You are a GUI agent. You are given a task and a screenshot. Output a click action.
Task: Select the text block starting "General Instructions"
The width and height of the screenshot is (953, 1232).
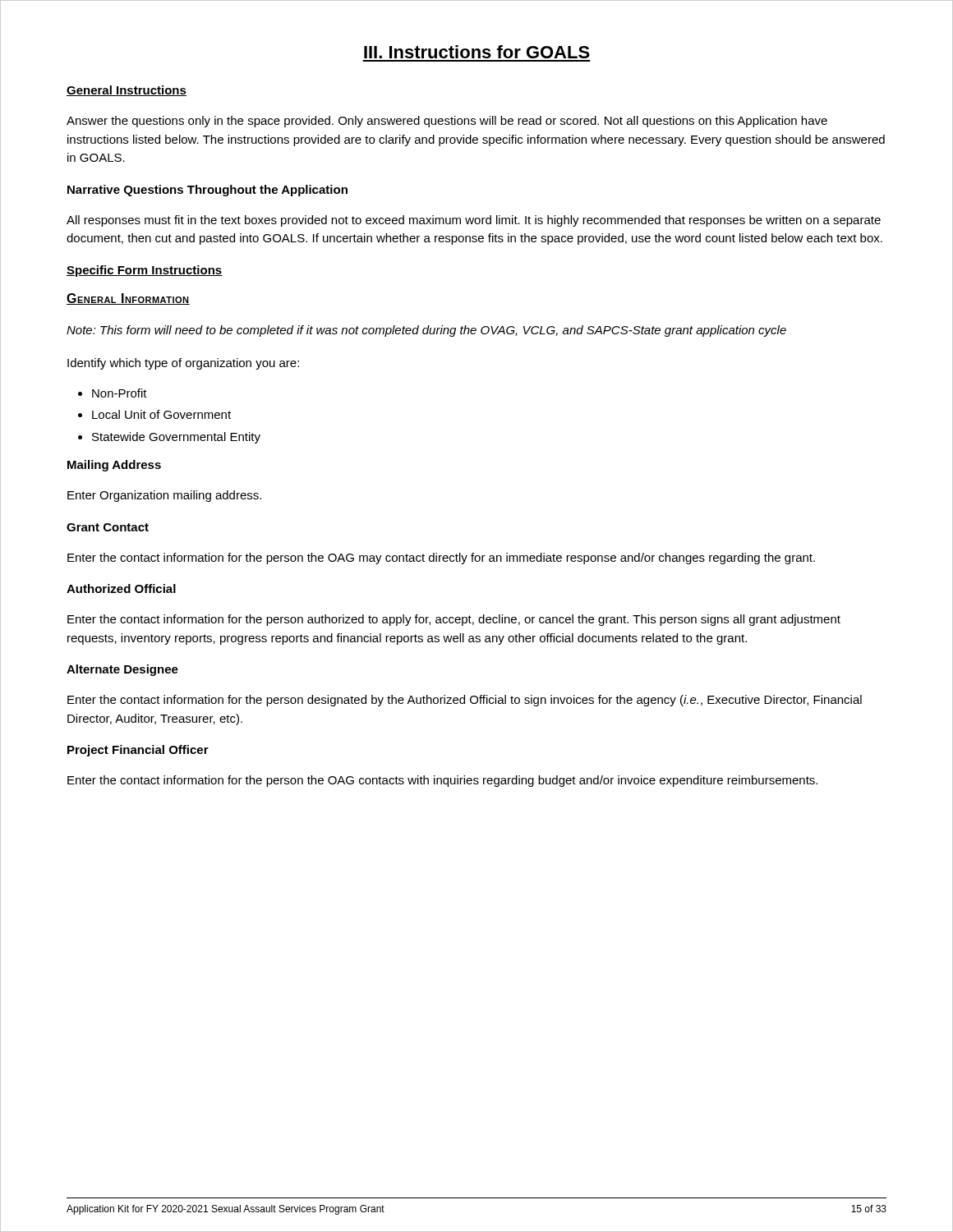coord(127,91)
